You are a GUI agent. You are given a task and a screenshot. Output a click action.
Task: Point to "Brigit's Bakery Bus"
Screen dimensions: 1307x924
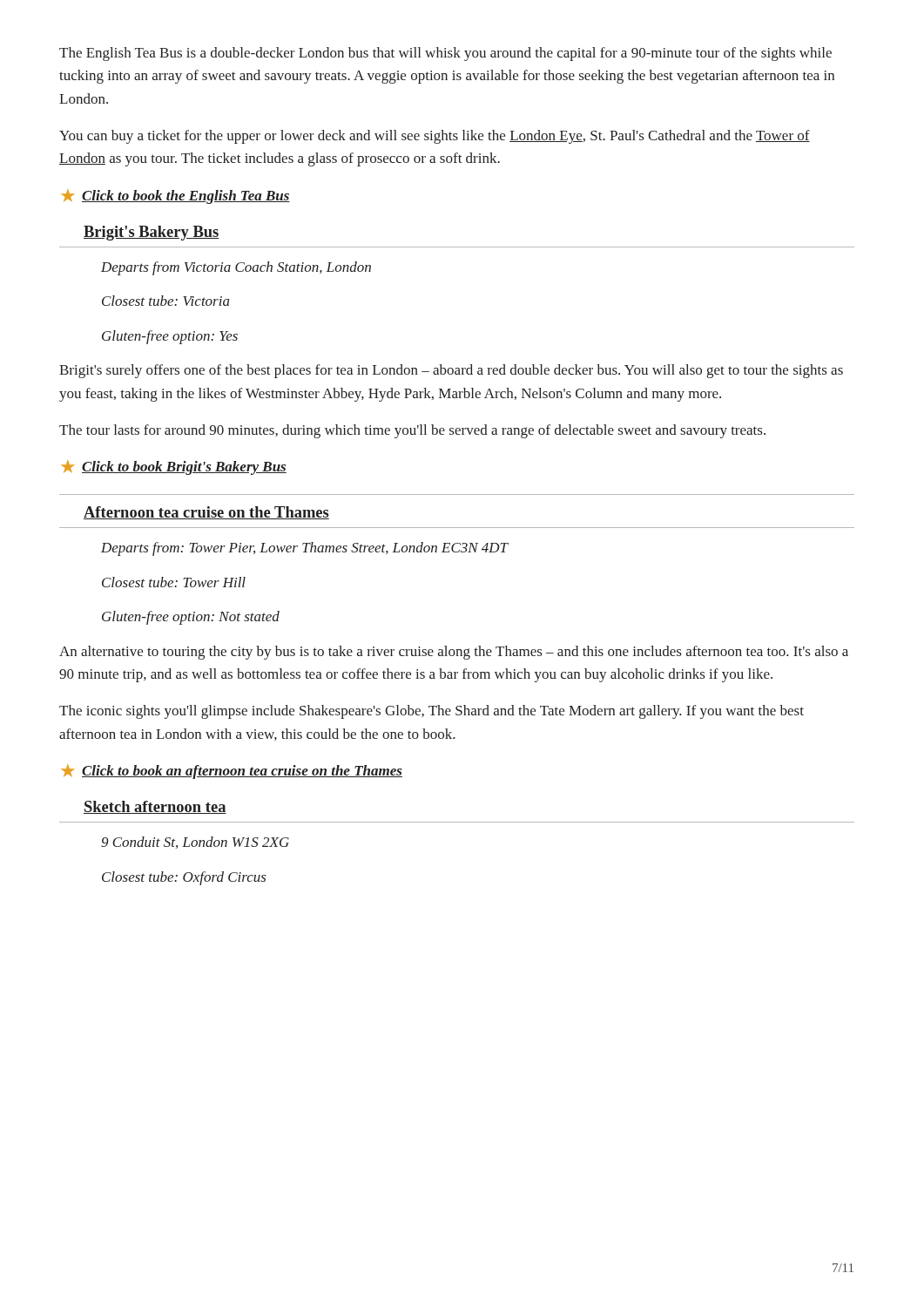click(x=139, y=232)
